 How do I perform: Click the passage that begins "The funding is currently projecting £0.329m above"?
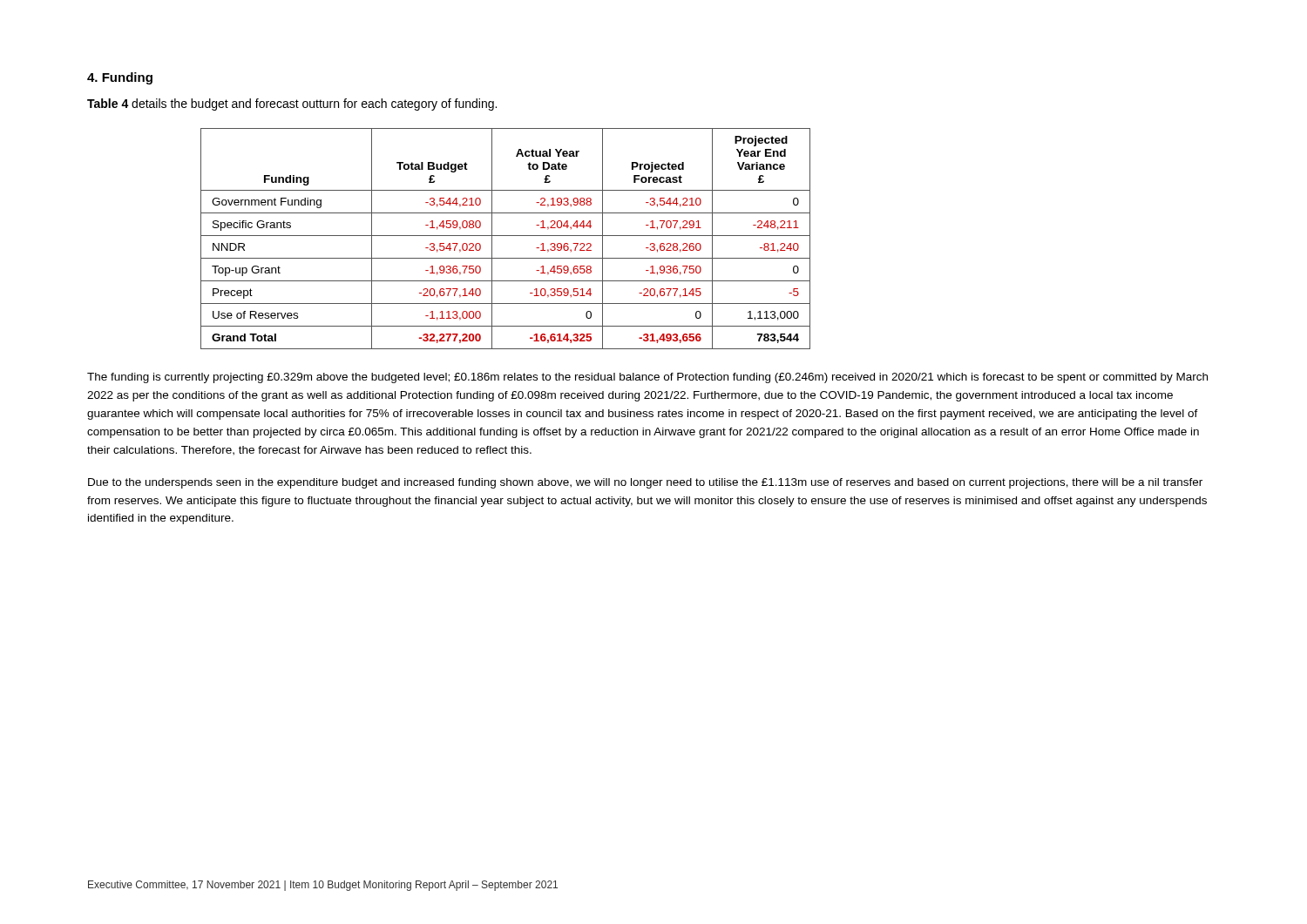point(648,413)
